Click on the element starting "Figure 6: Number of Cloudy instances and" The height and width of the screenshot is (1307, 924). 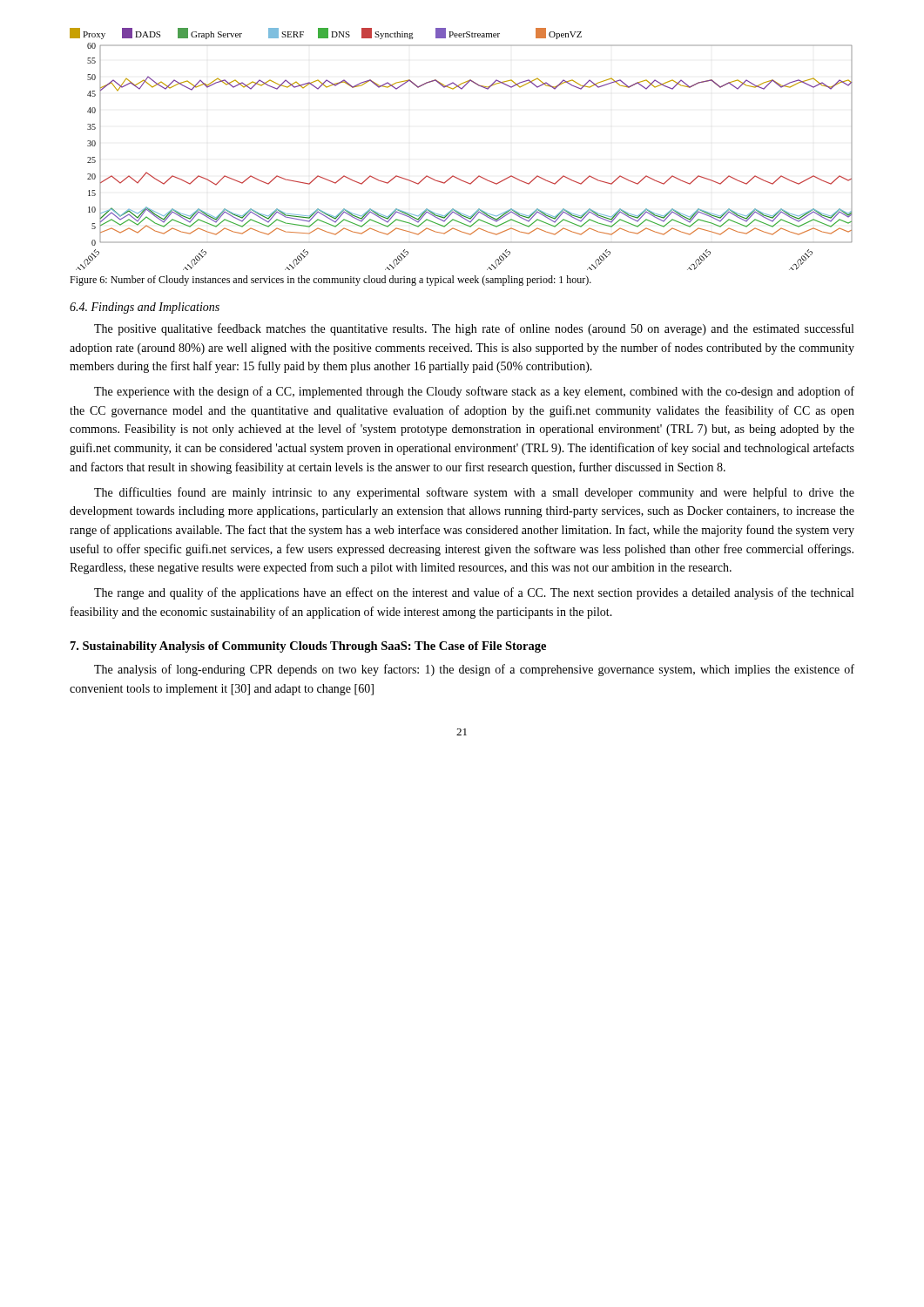click(x=331, y=280)
